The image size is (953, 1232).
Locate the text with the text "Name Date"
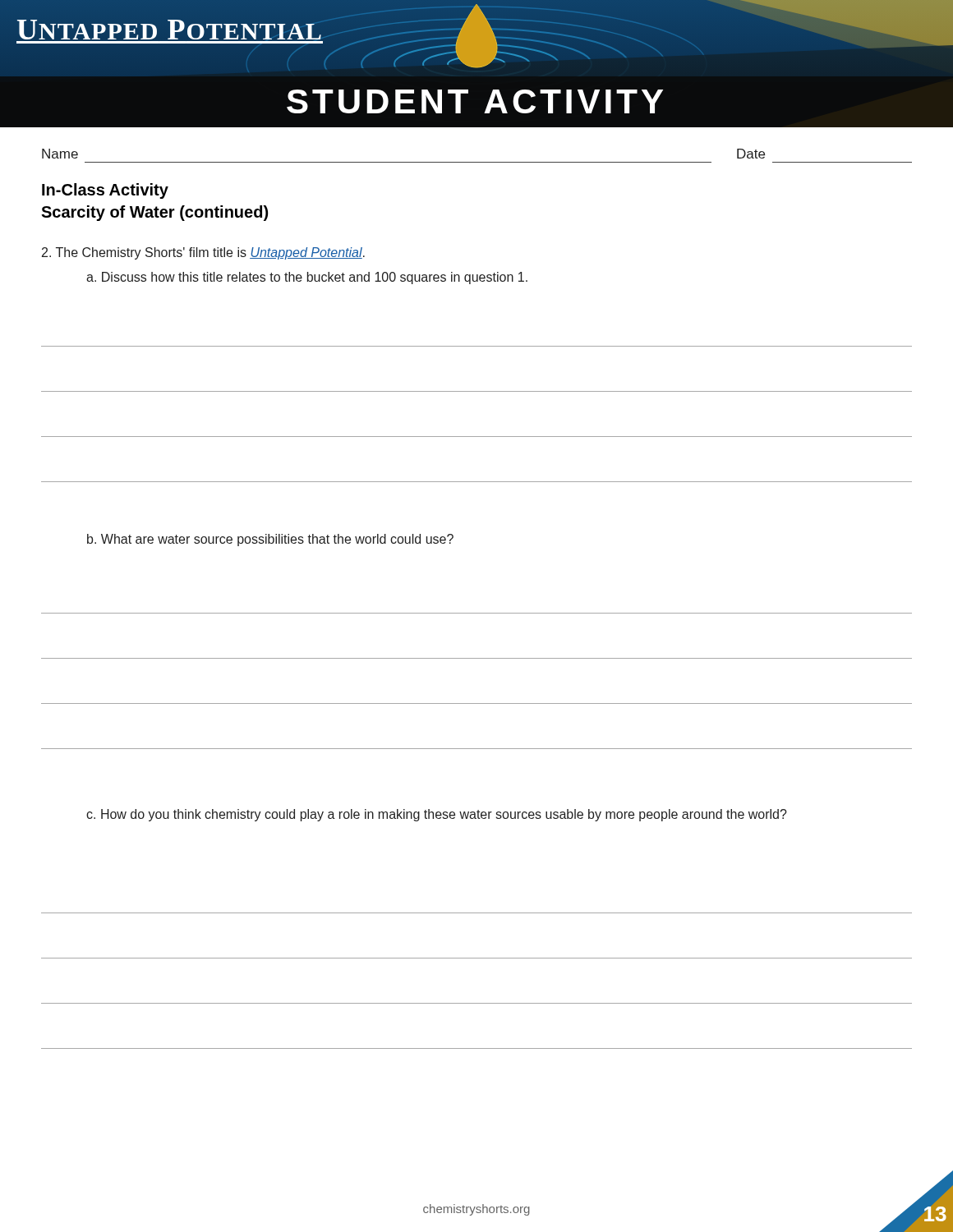pyautogui.click(x=476, y=154)
